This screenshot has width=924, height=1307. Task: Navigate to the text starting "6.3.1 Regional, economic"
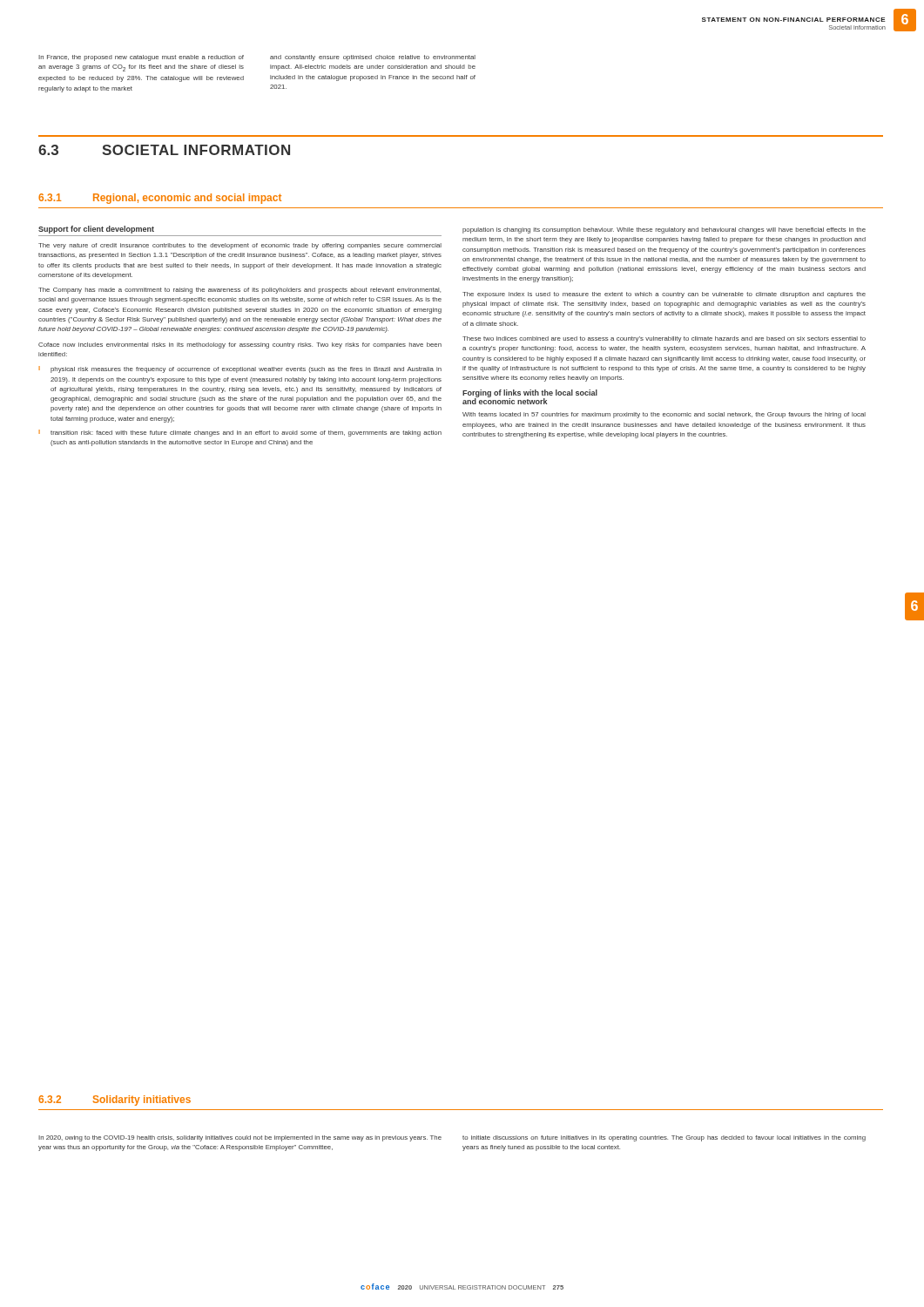[x=461, y=200]
